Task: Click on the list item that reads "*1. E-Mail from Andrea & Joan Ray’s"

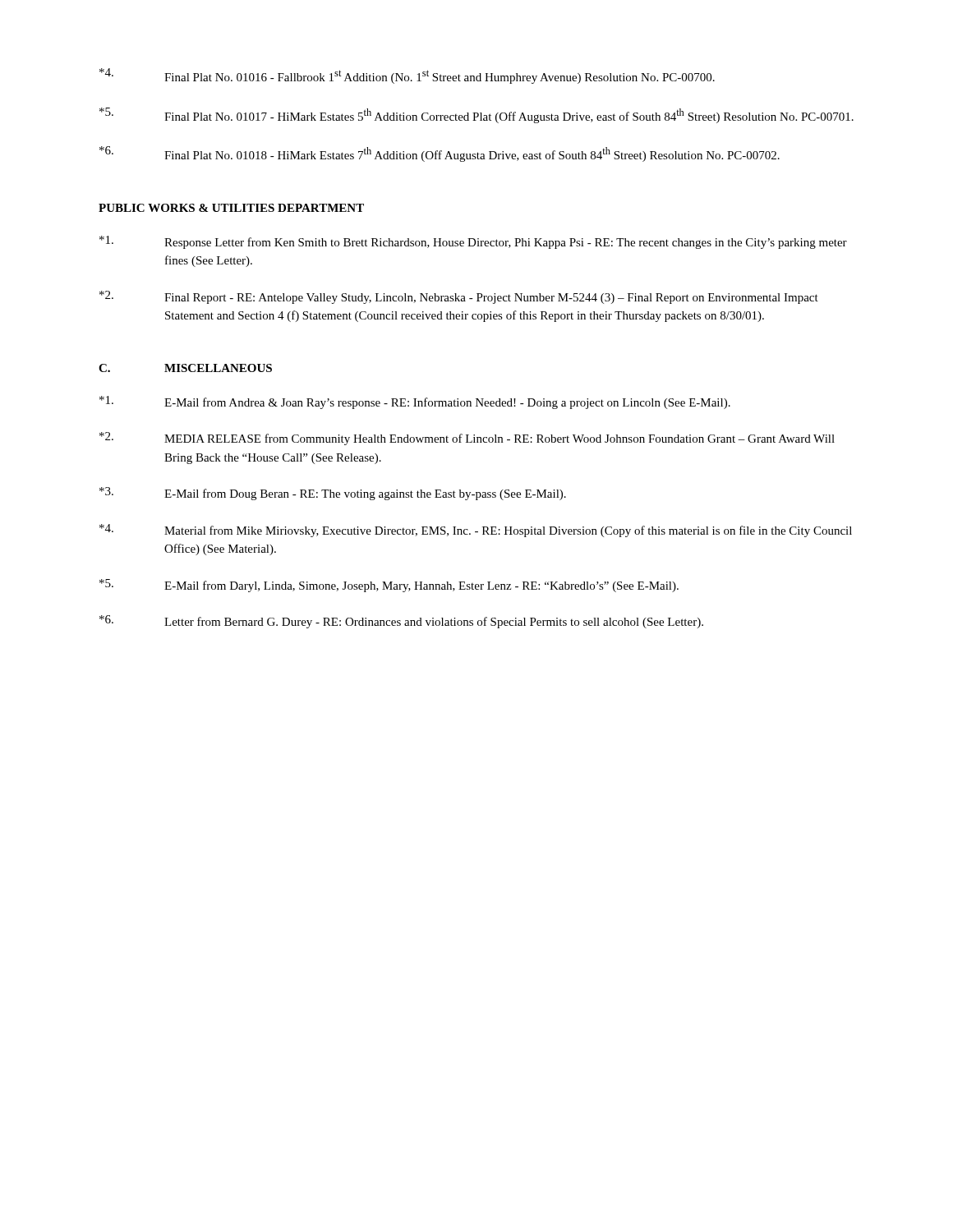Action: click(476, 402)
